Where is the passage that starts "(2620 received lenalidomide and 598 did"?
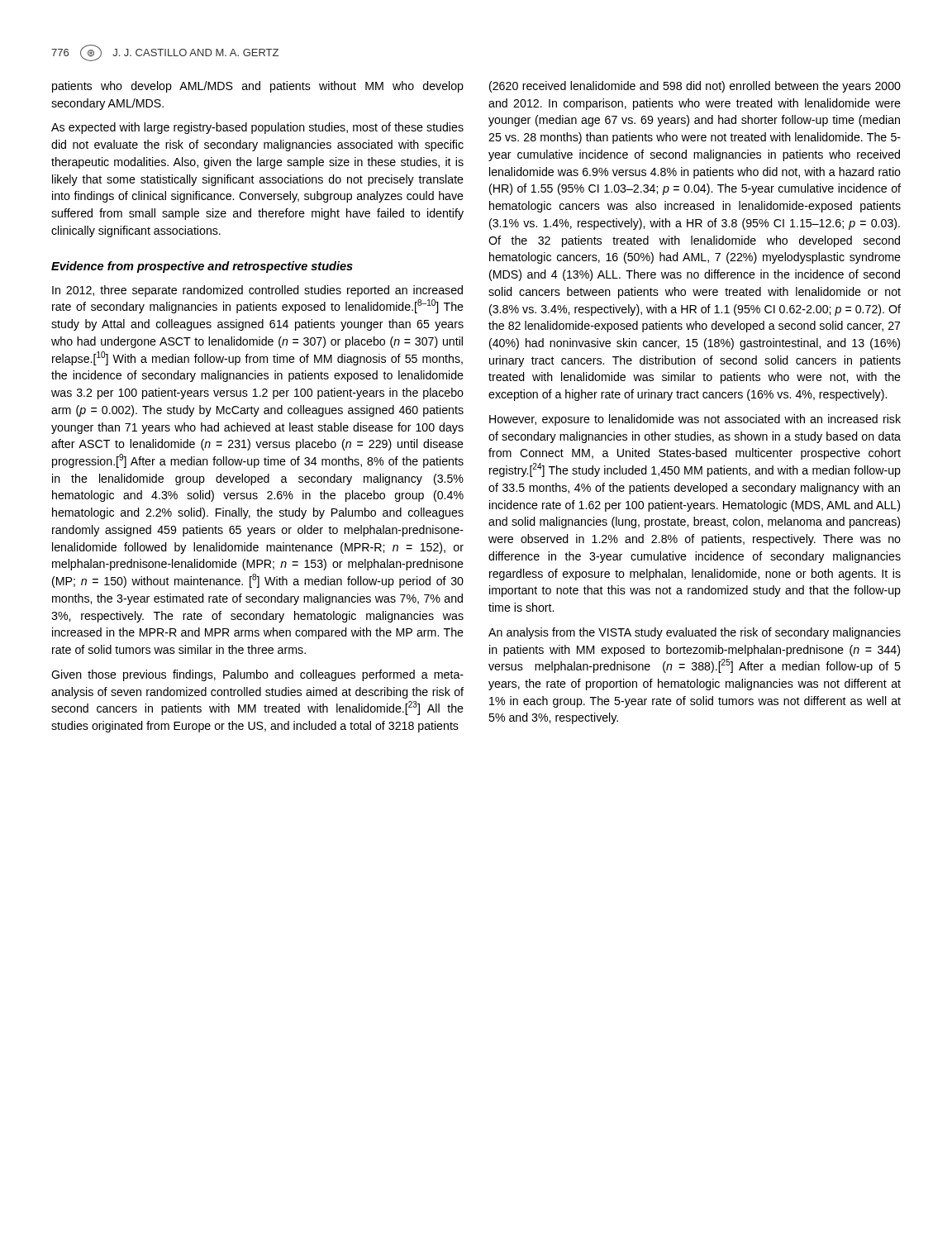Viewport: 952px width, 1240px height. click(x=695, y=402)
